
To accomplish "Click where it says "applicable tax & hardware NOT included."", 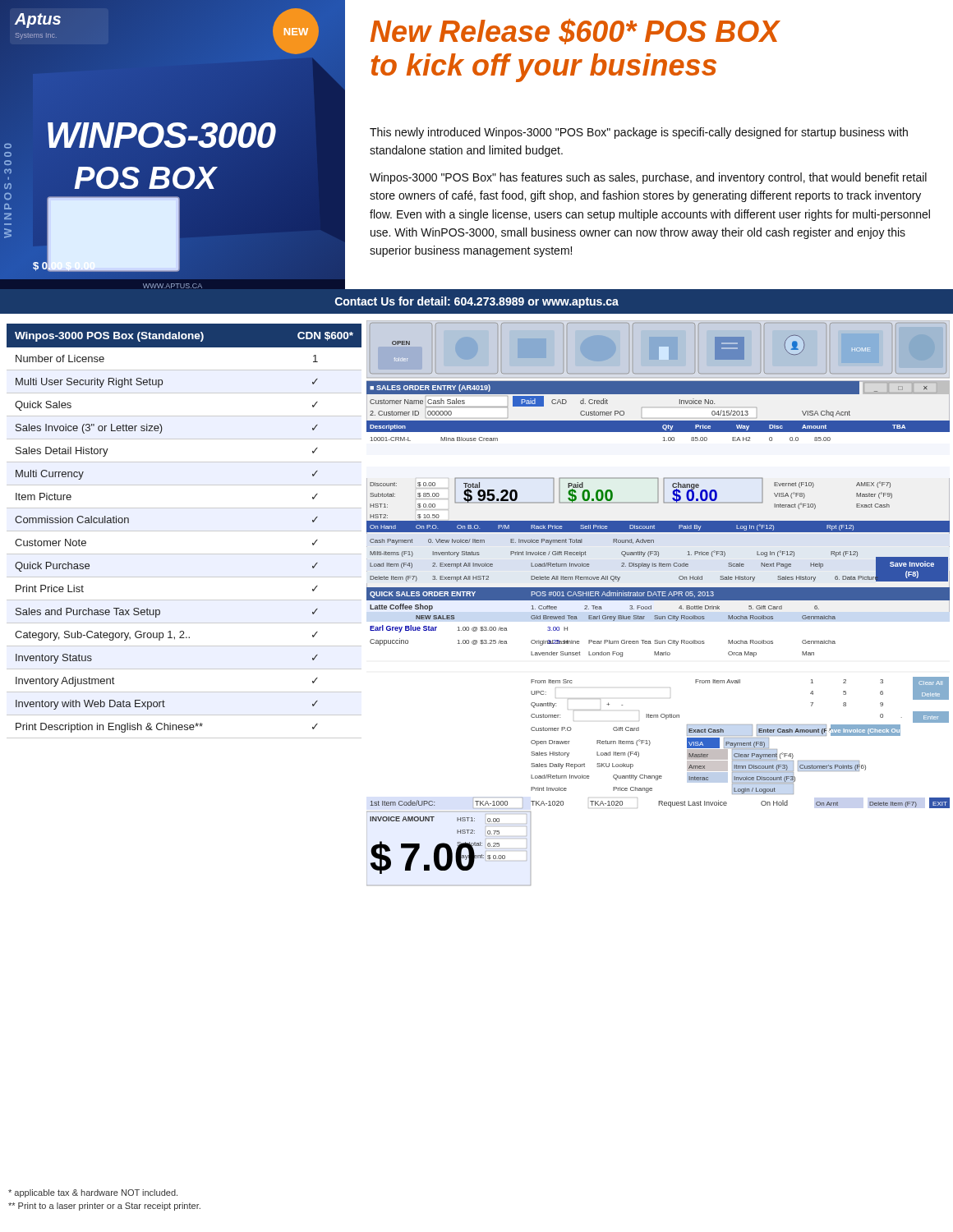I will click(x=93, y=1193).
